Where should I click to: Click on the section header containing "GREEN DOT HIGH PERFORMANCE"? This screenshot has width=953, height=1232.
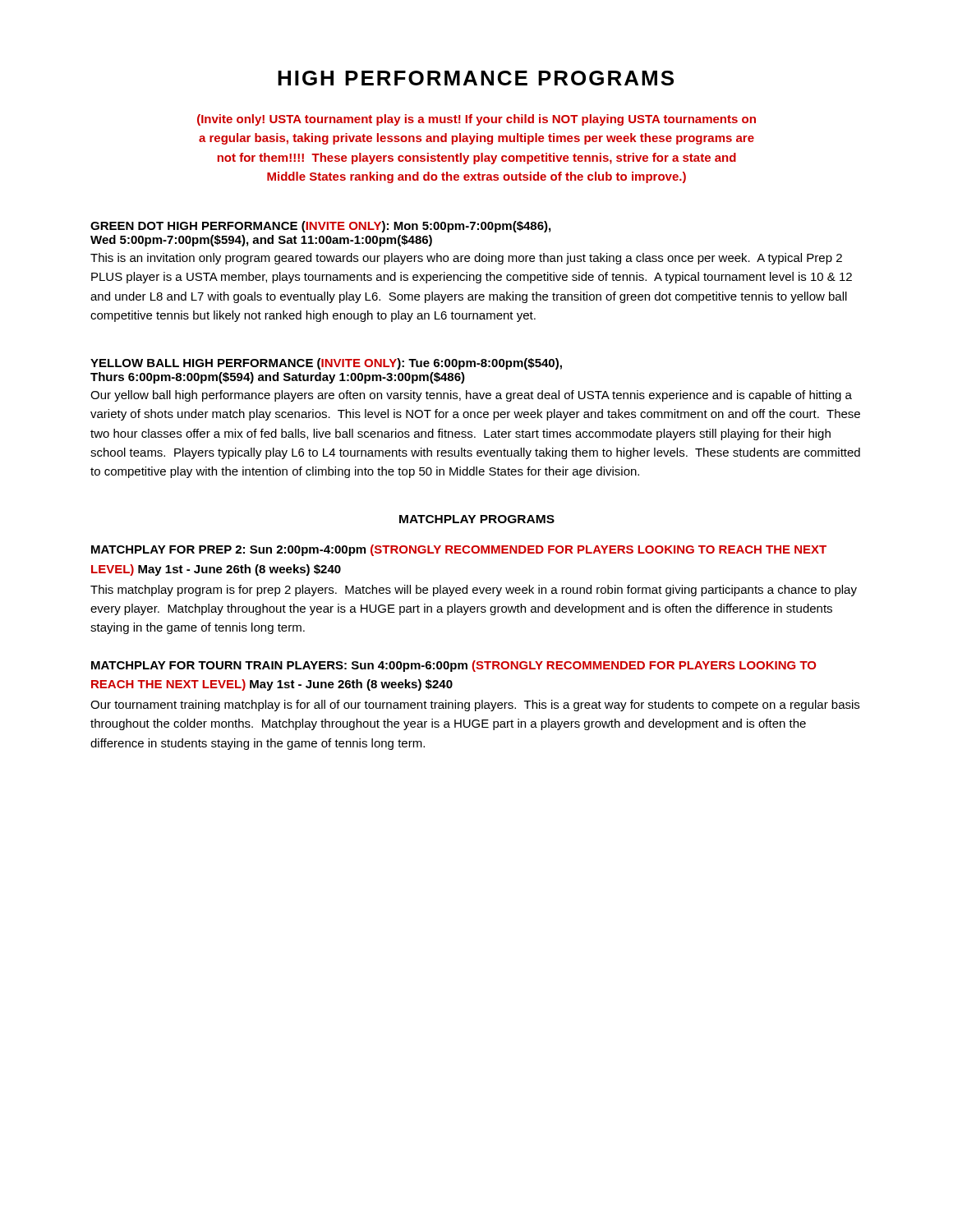point(321,232)
